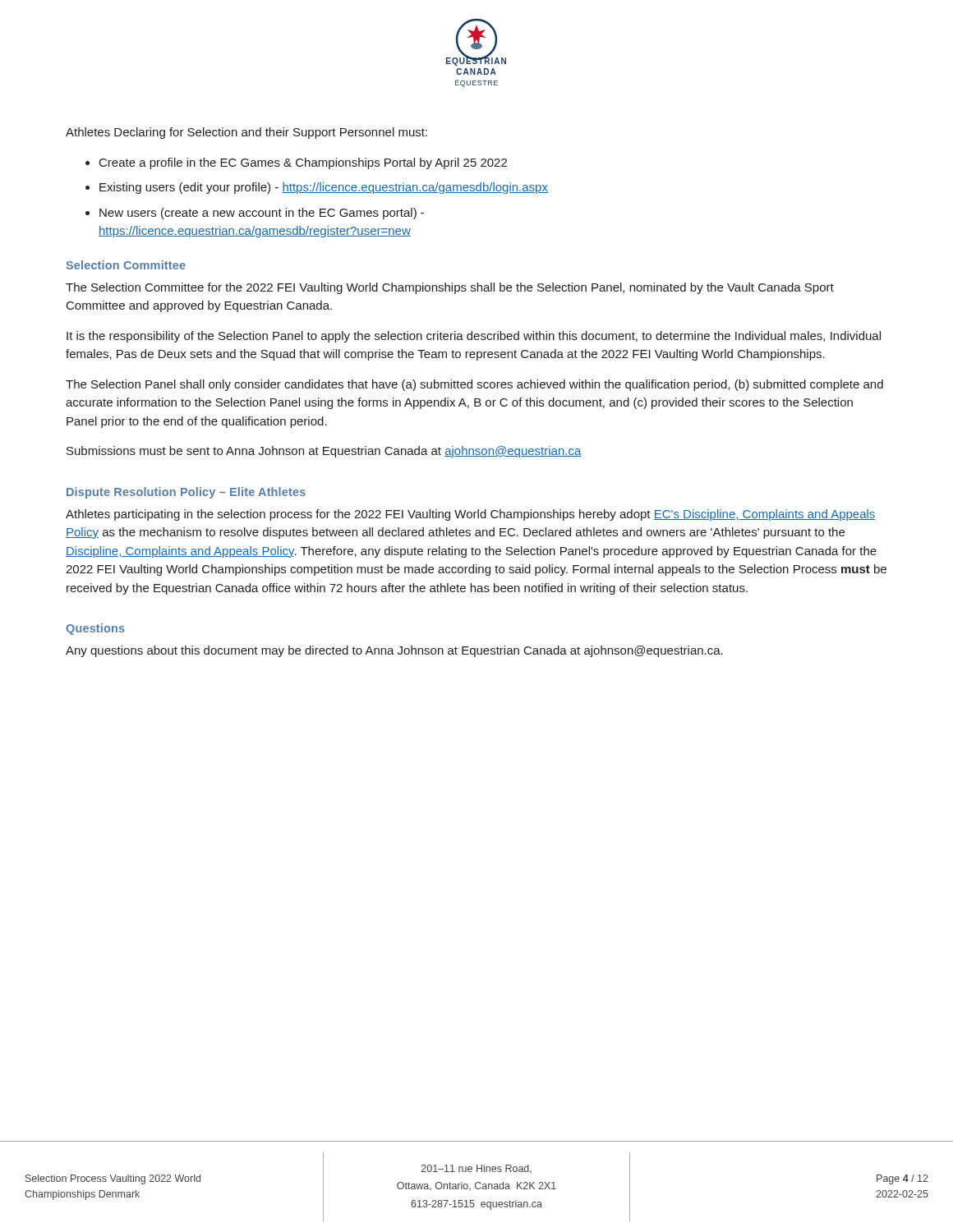
Task: Locate the text block with the text "Athletes Declaring for Selection and their Support"
Action: [x=247, y=132]
